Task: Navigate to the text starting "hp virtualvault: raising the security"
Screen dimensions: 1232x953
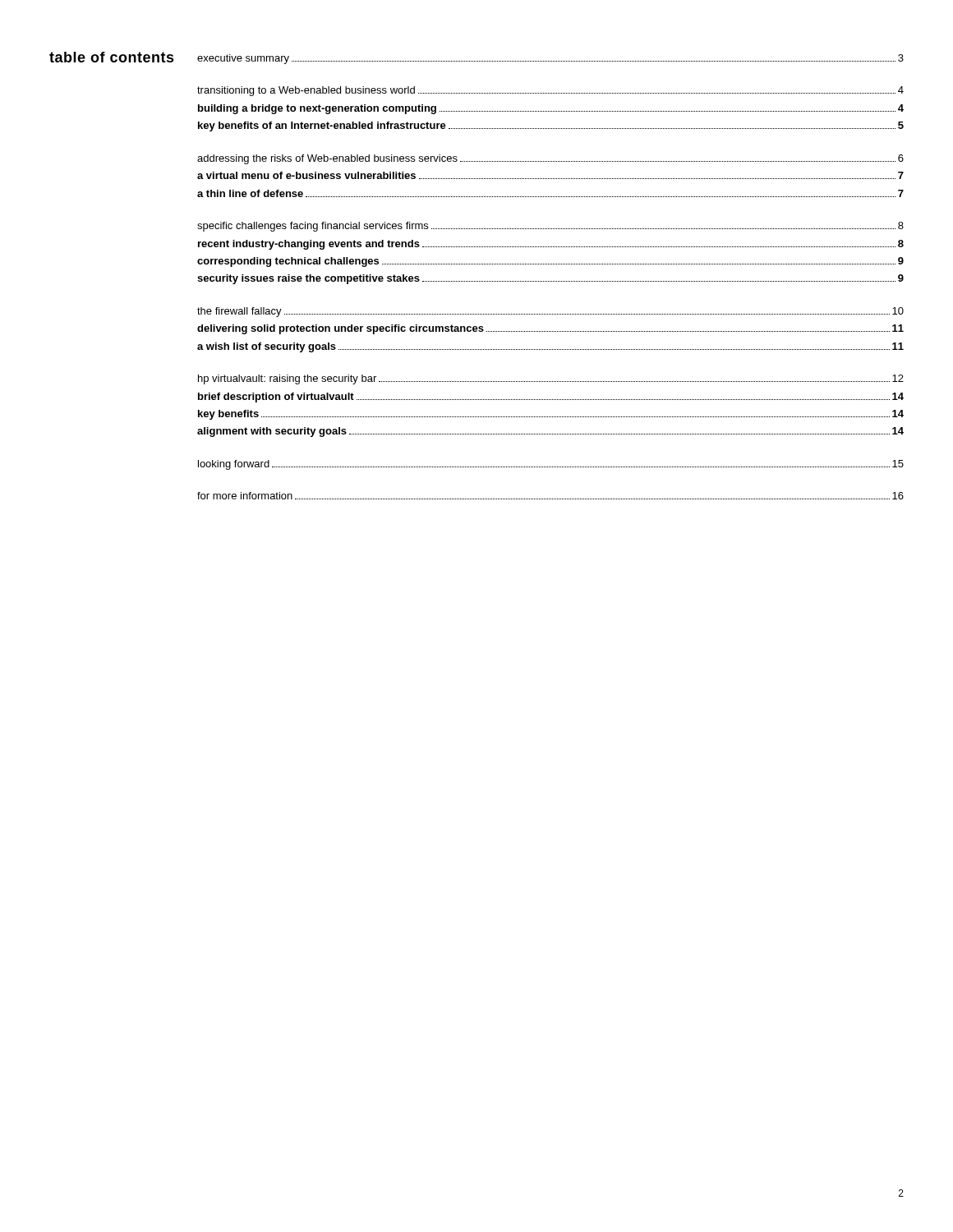Action: click(x=550, y=379)
